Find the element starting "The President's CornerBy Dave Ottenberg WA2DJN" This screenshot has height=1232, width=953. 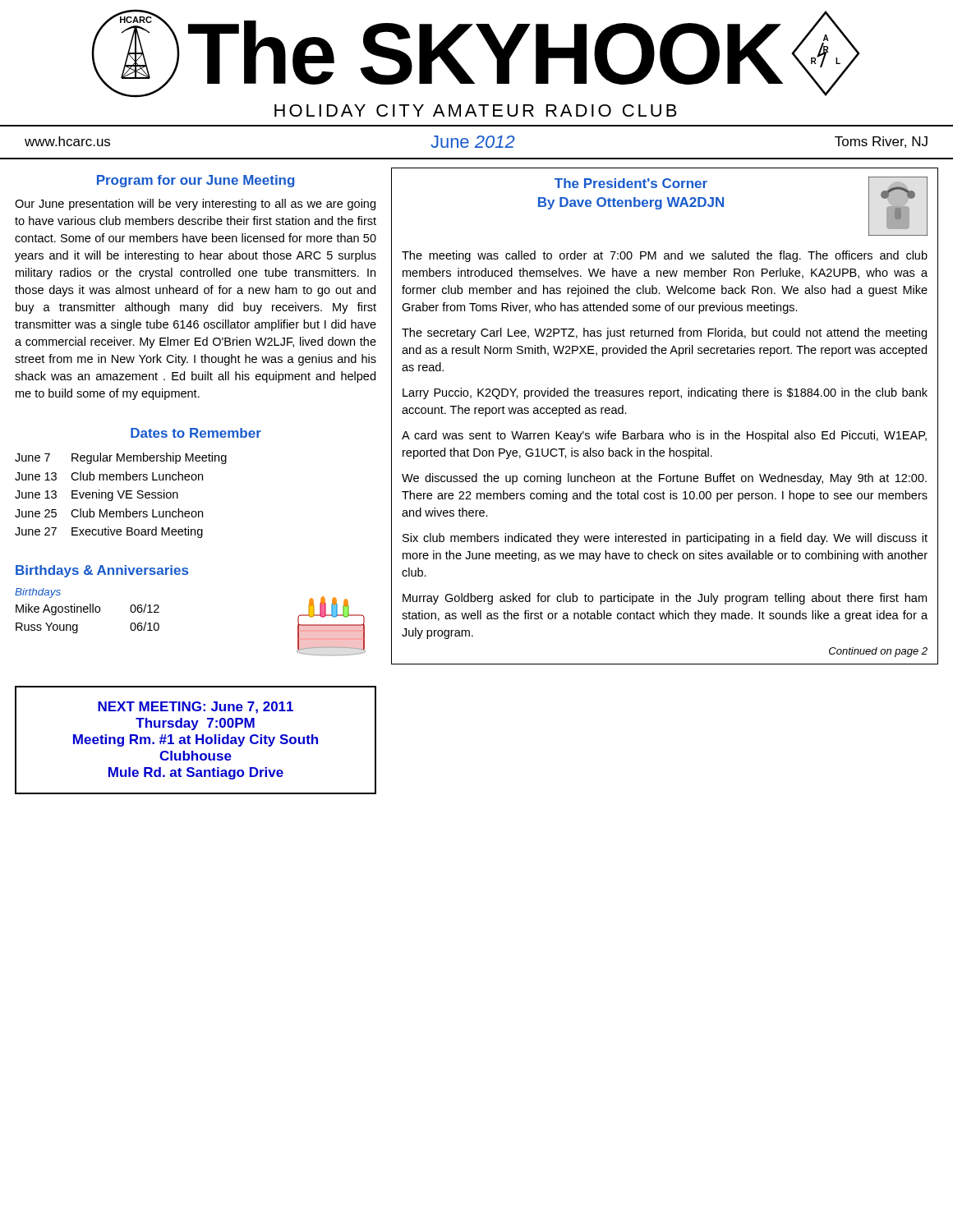[x=631, y=193]
